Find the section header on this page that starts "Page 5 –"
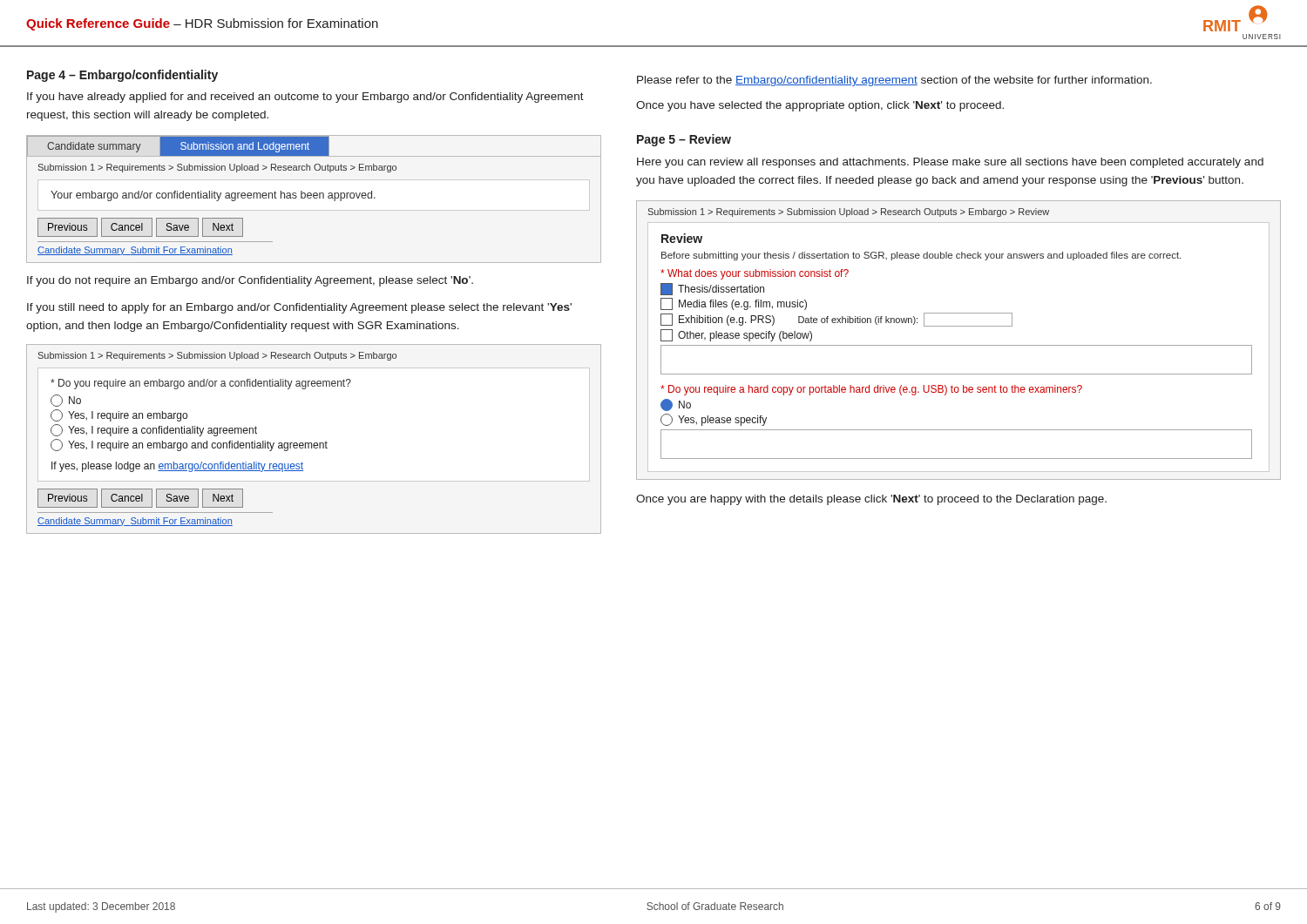The image size is (1307, 924). coord(684,139)
